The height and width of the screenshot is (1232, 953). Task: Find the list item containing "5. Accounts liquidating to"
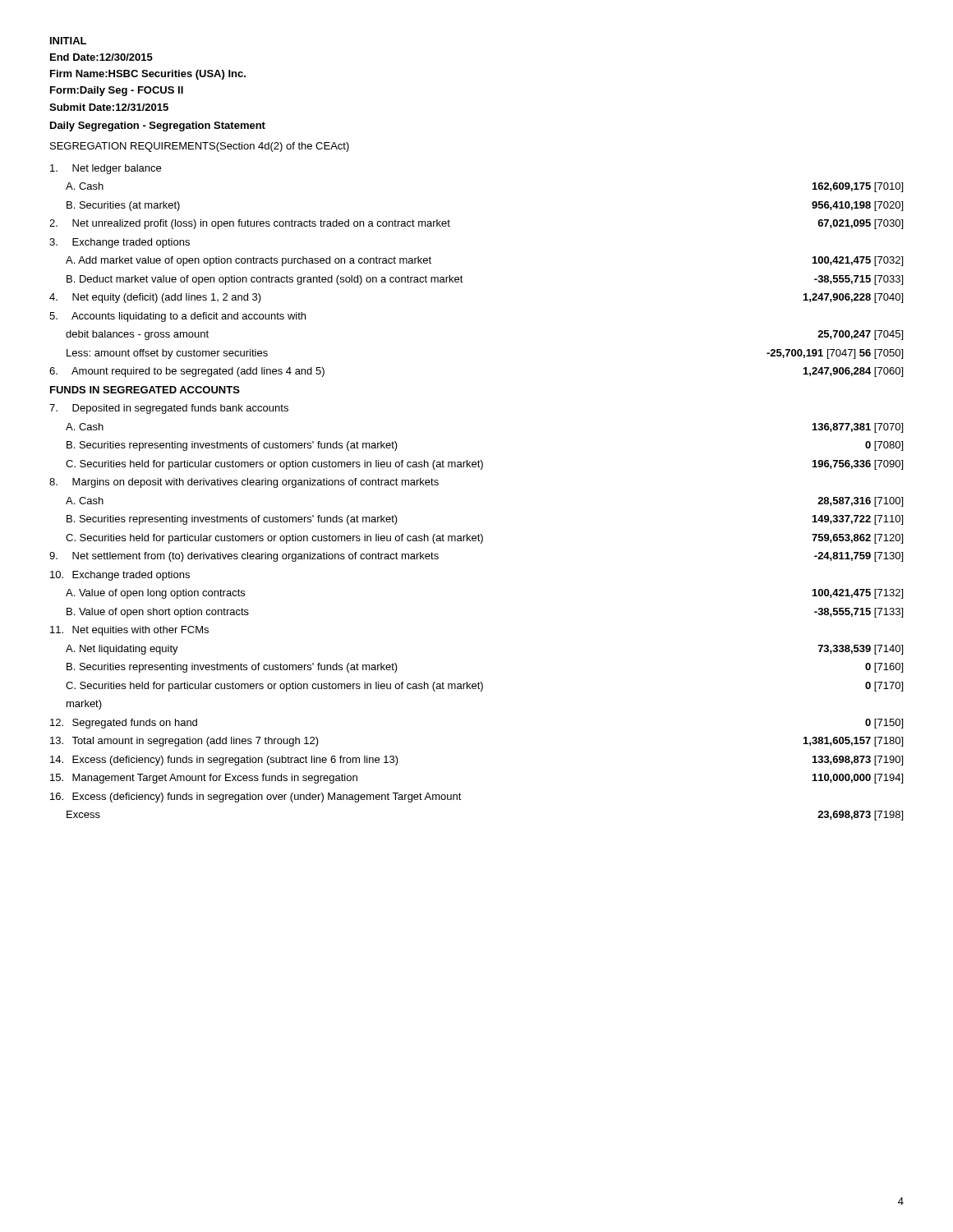click(x=177, y=317)
